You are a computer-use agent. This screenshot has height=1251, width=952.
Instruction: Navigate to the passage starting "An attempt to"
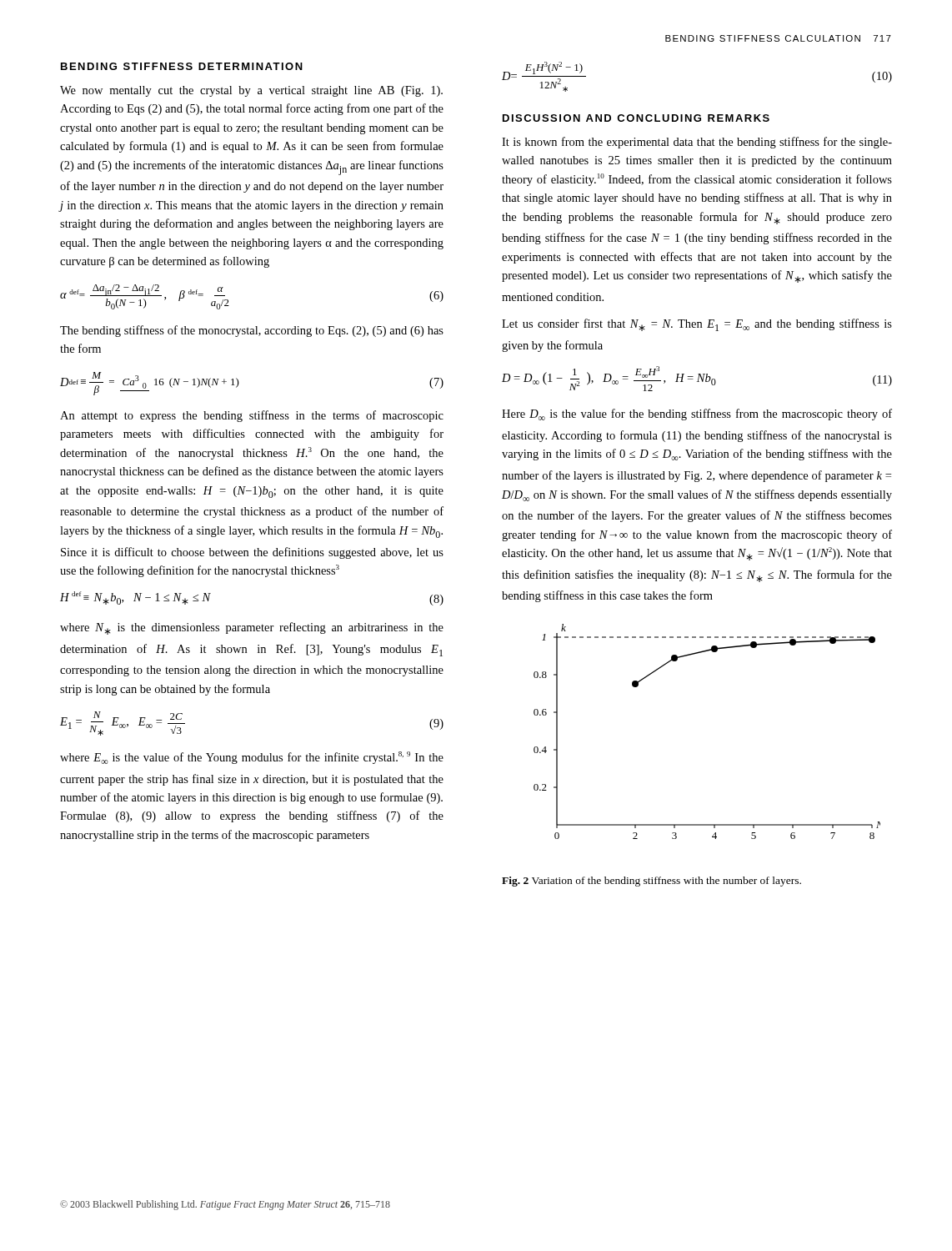252,493
